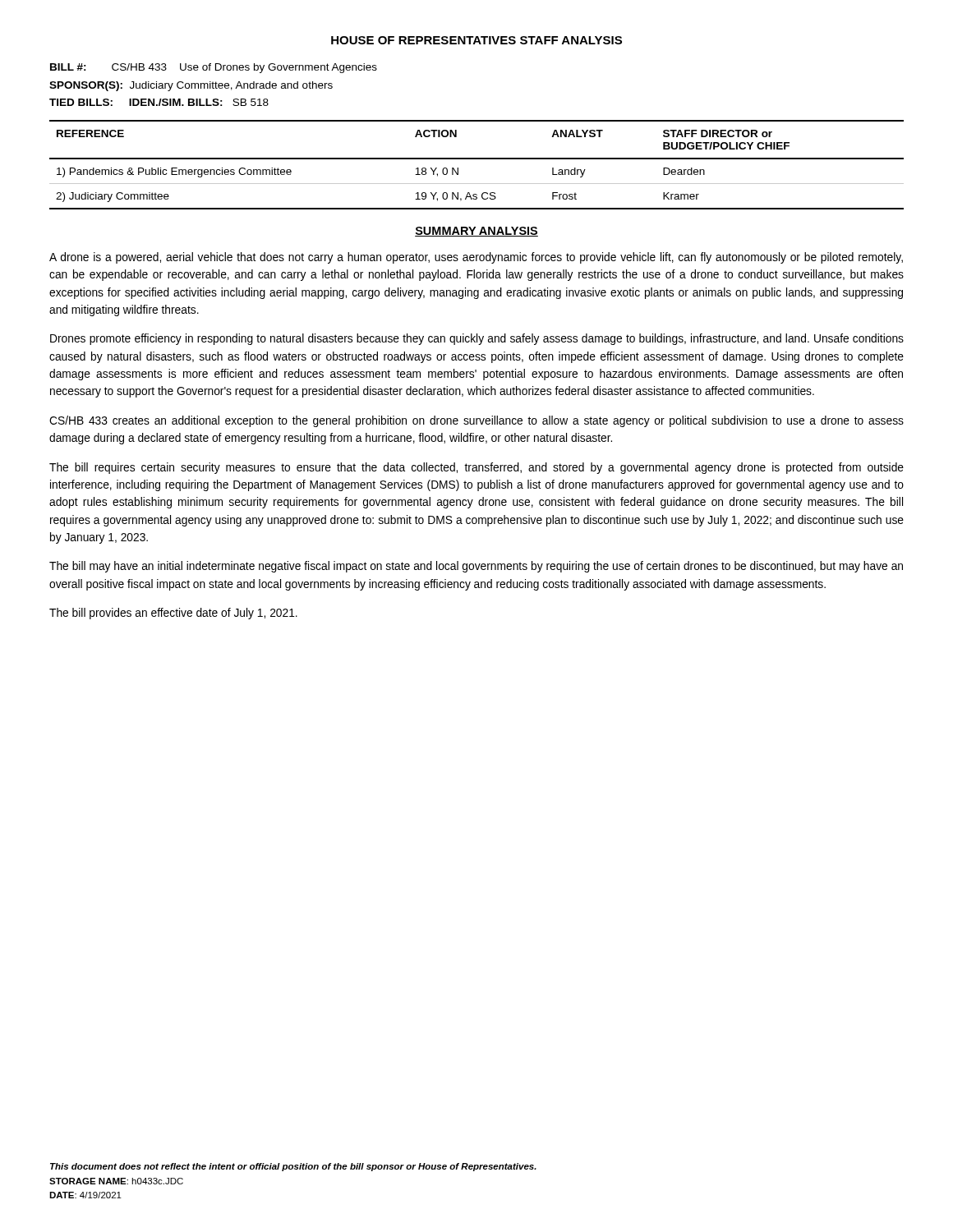Find the text starting "CS/HB 433 creates an additional exception"
Screen dimensions: 1232x953
click(x=476, y=430)
